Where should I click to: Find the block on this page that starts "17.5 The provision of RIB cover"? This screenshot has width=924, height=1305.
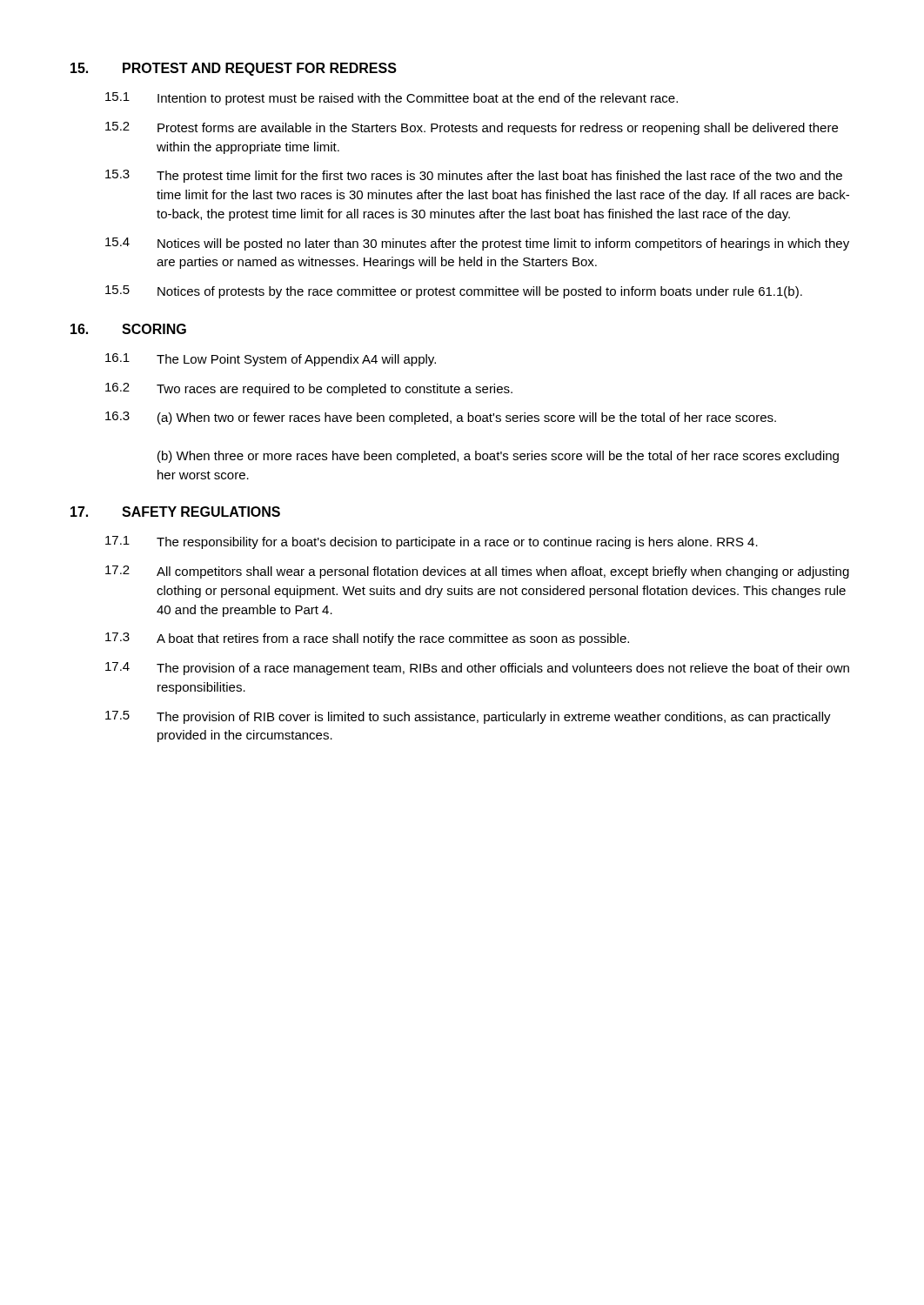(479, 726)
